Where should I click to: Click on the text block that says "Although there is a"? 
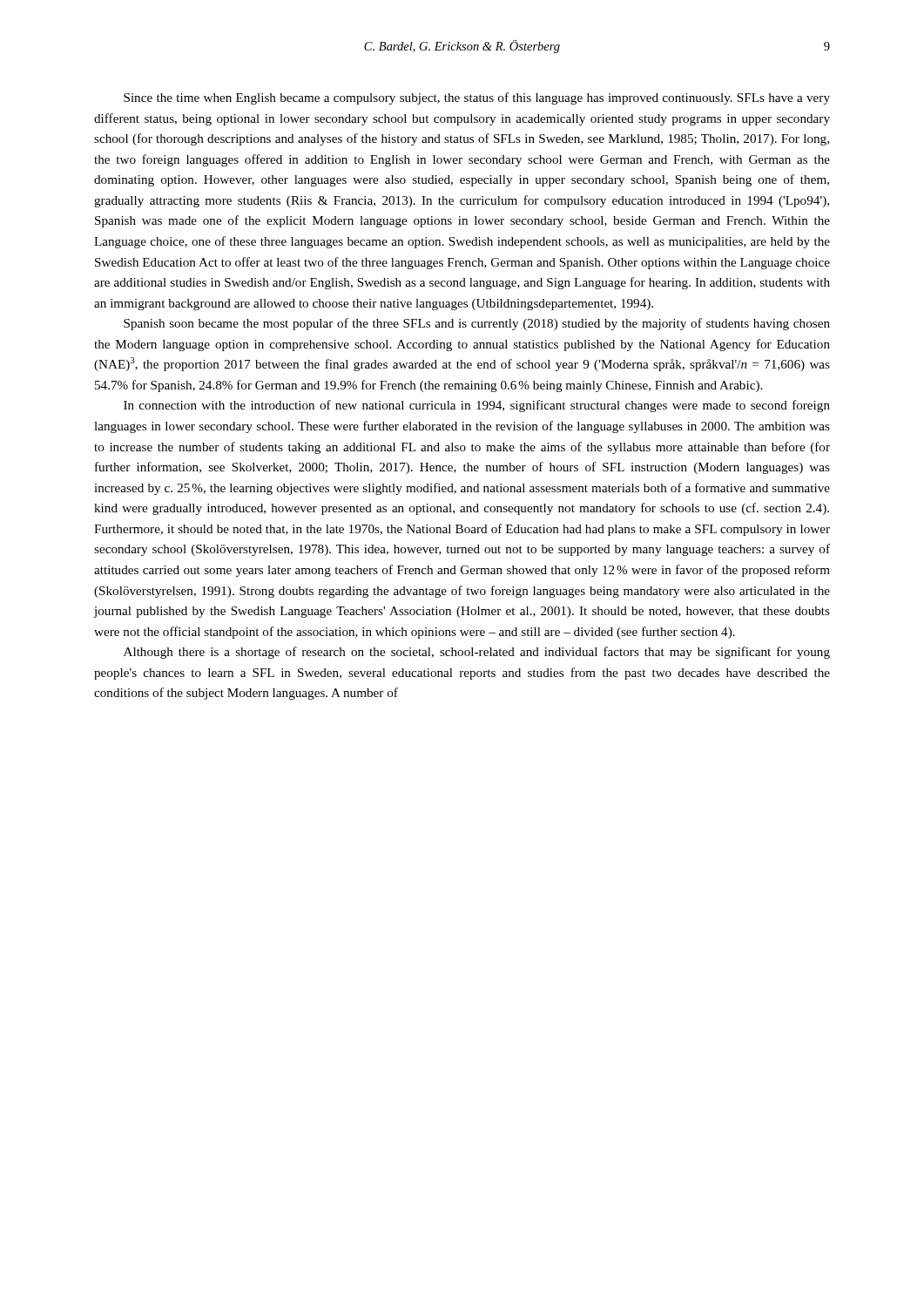click(462, 672)
